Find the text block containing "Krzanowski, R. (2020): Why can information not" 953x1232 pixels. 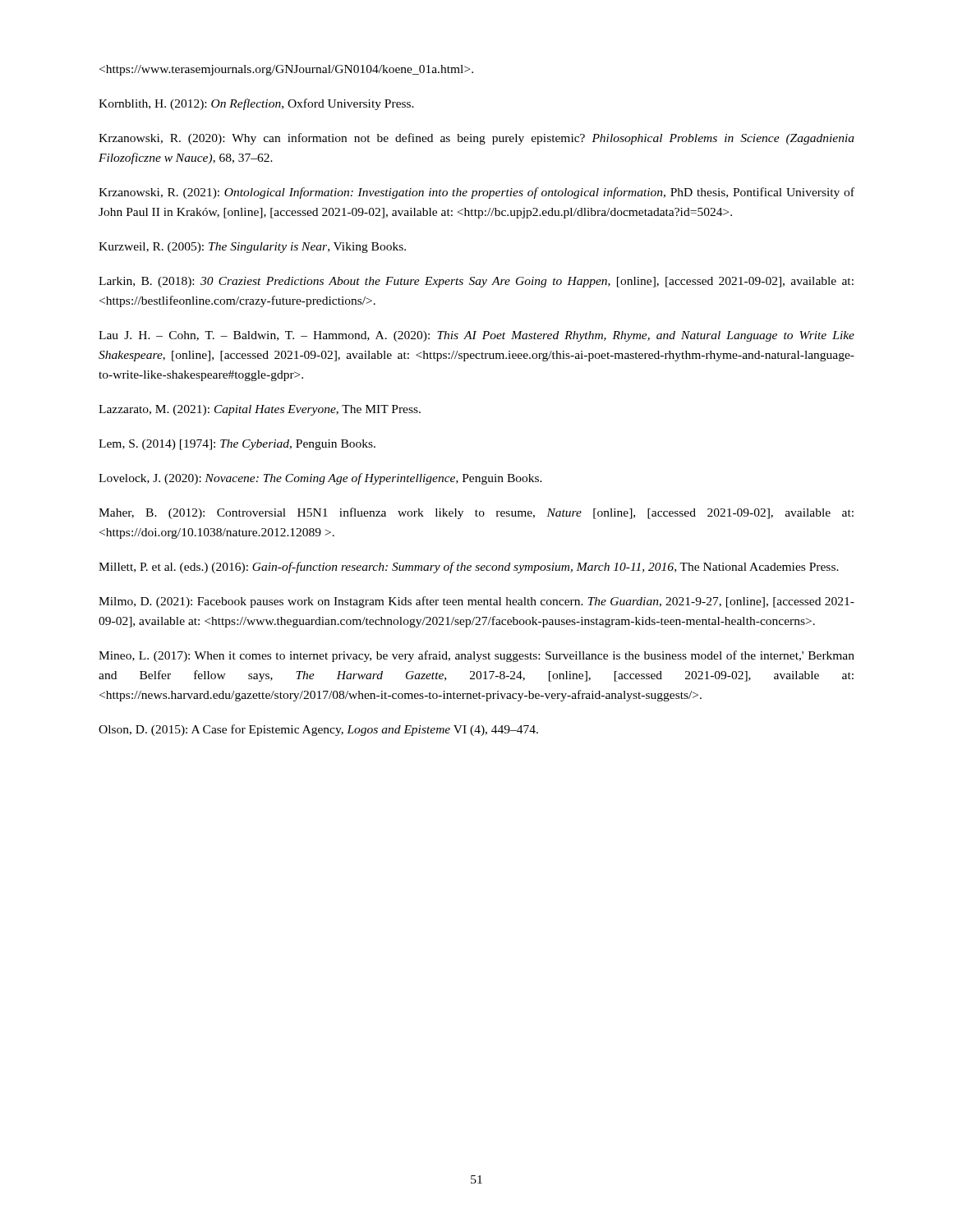point(476,147)
